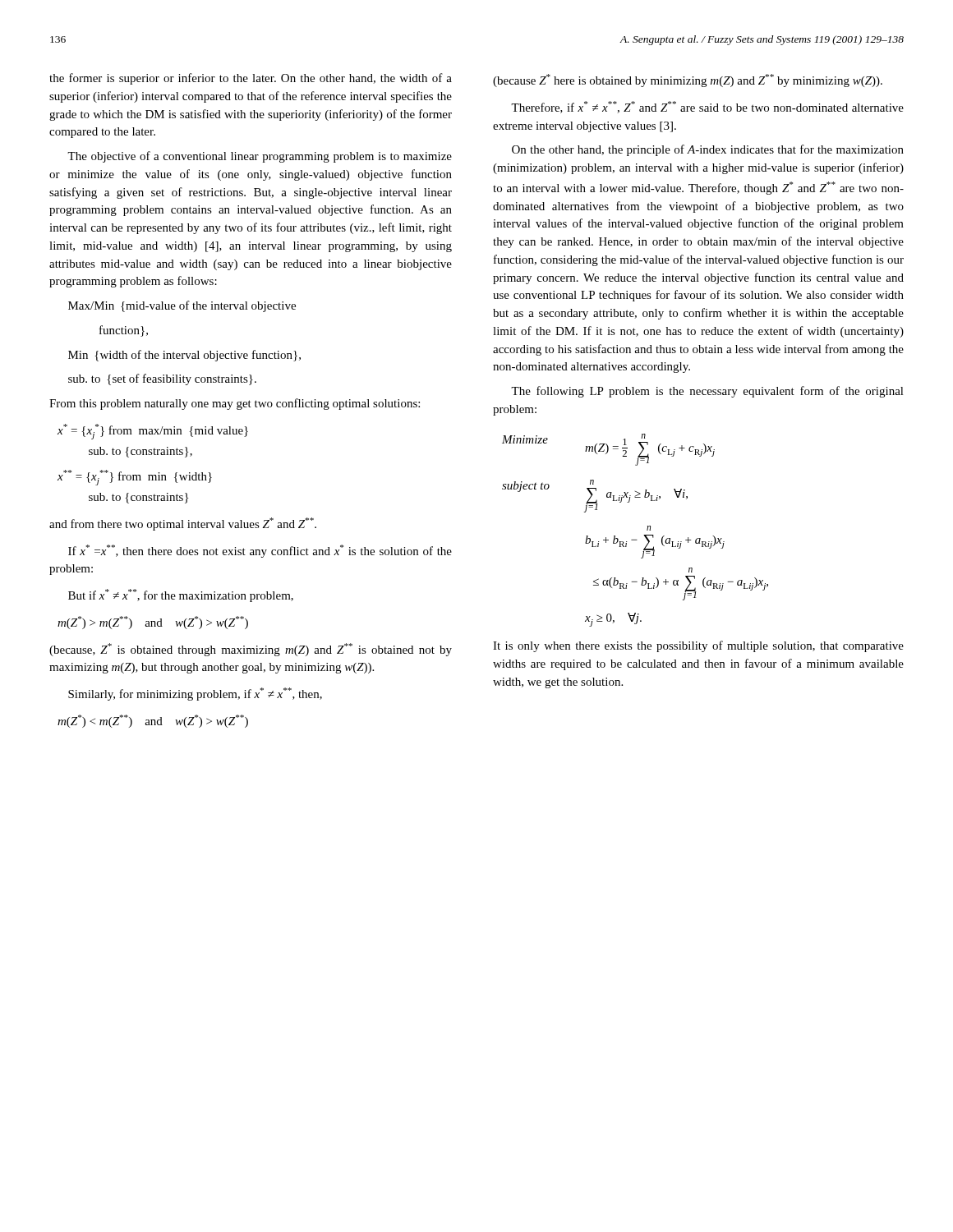Find the text block with the text "The objective of a conventional linear programming"

click(251, 219)
